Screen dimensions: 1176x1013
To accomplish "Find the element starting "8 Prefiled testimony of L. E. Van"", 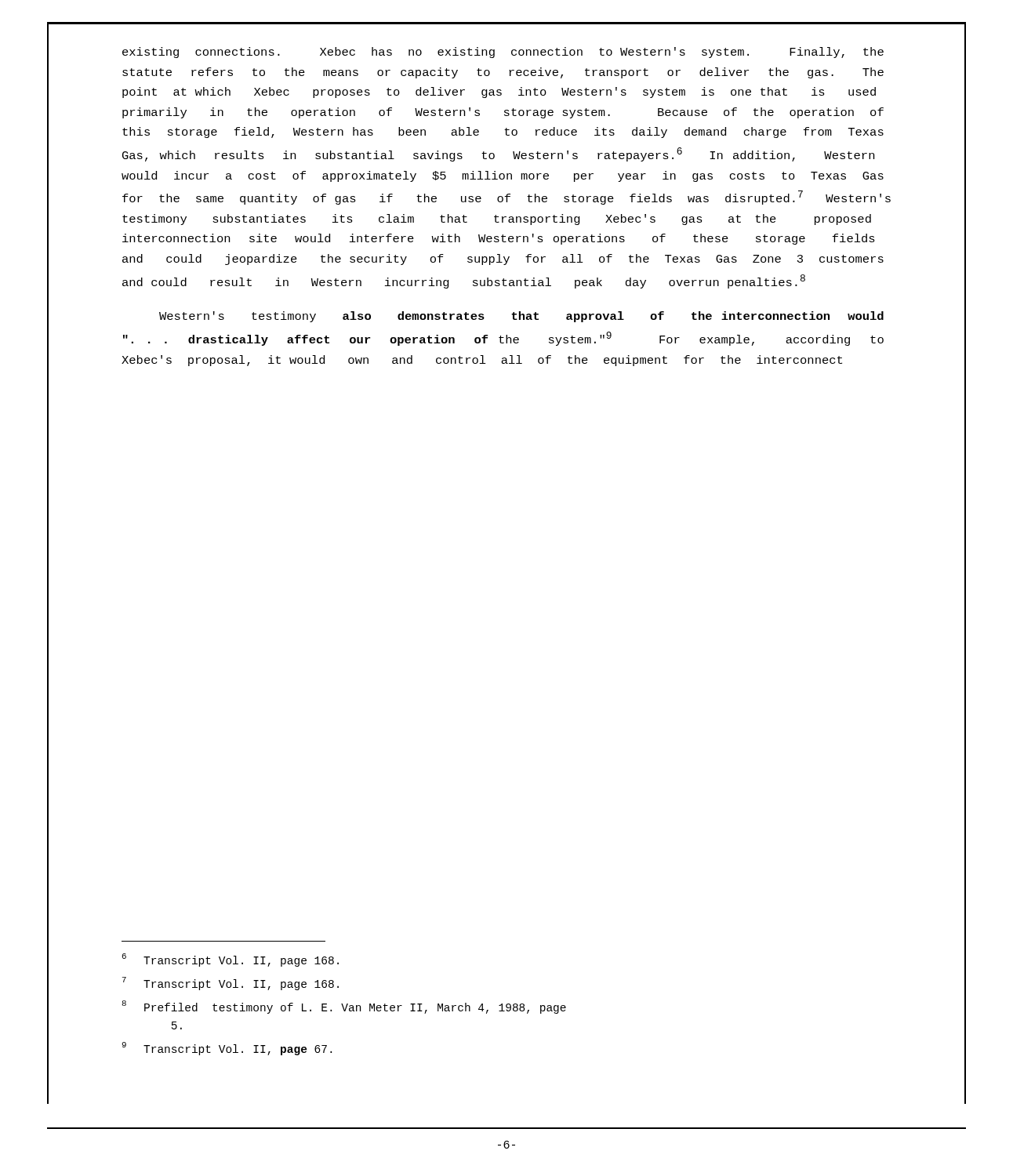I will [506, 1018].
